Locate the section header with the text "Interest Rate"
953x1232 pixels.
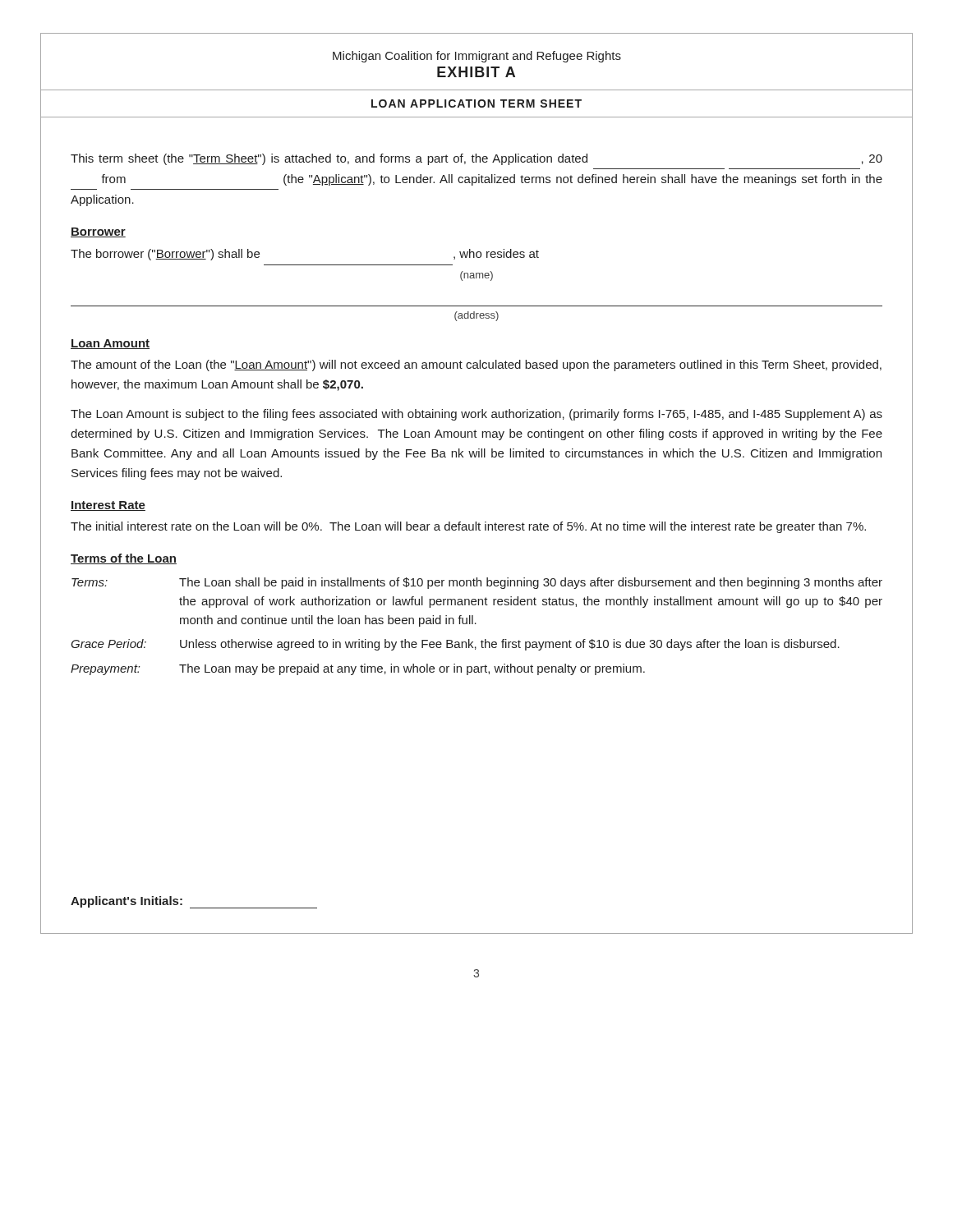click(x=108, y=504)
